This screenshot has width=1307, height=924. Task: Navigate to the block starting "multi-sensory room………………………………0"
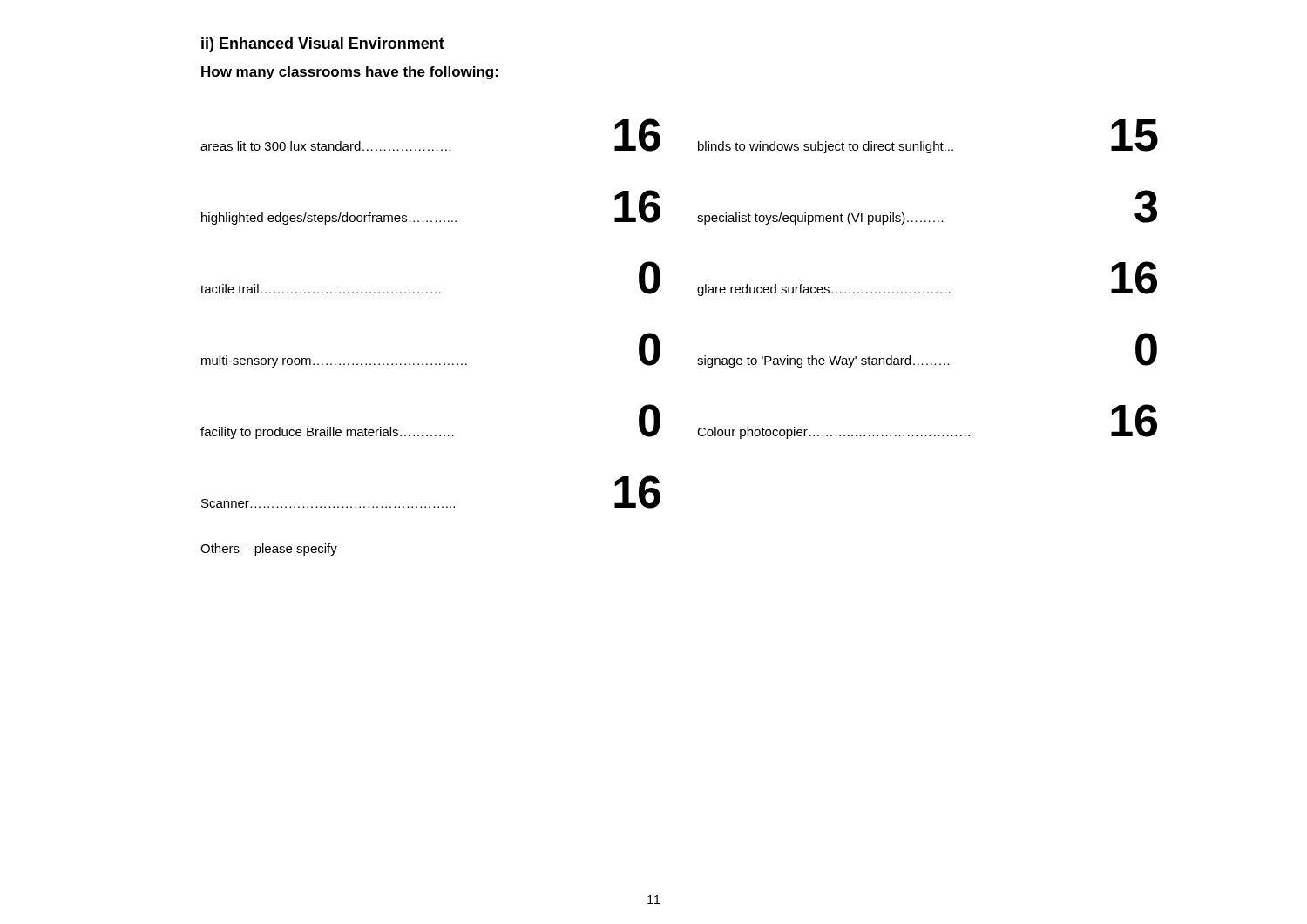431,349
